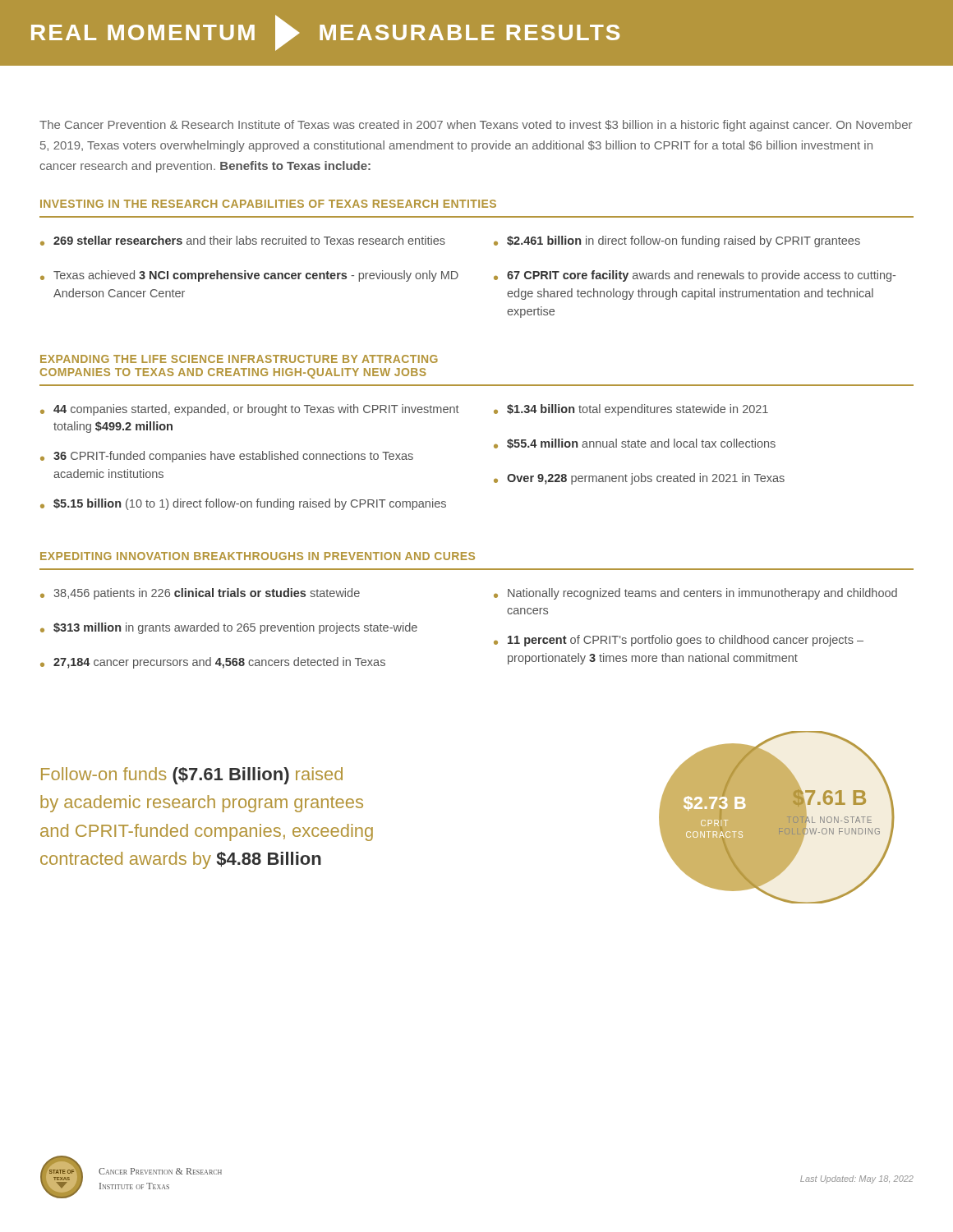The image size is (953, 1232).
Task: Click on the list item that reads "• 44 companies started, expanded, or"
Action: click(250, 418)
